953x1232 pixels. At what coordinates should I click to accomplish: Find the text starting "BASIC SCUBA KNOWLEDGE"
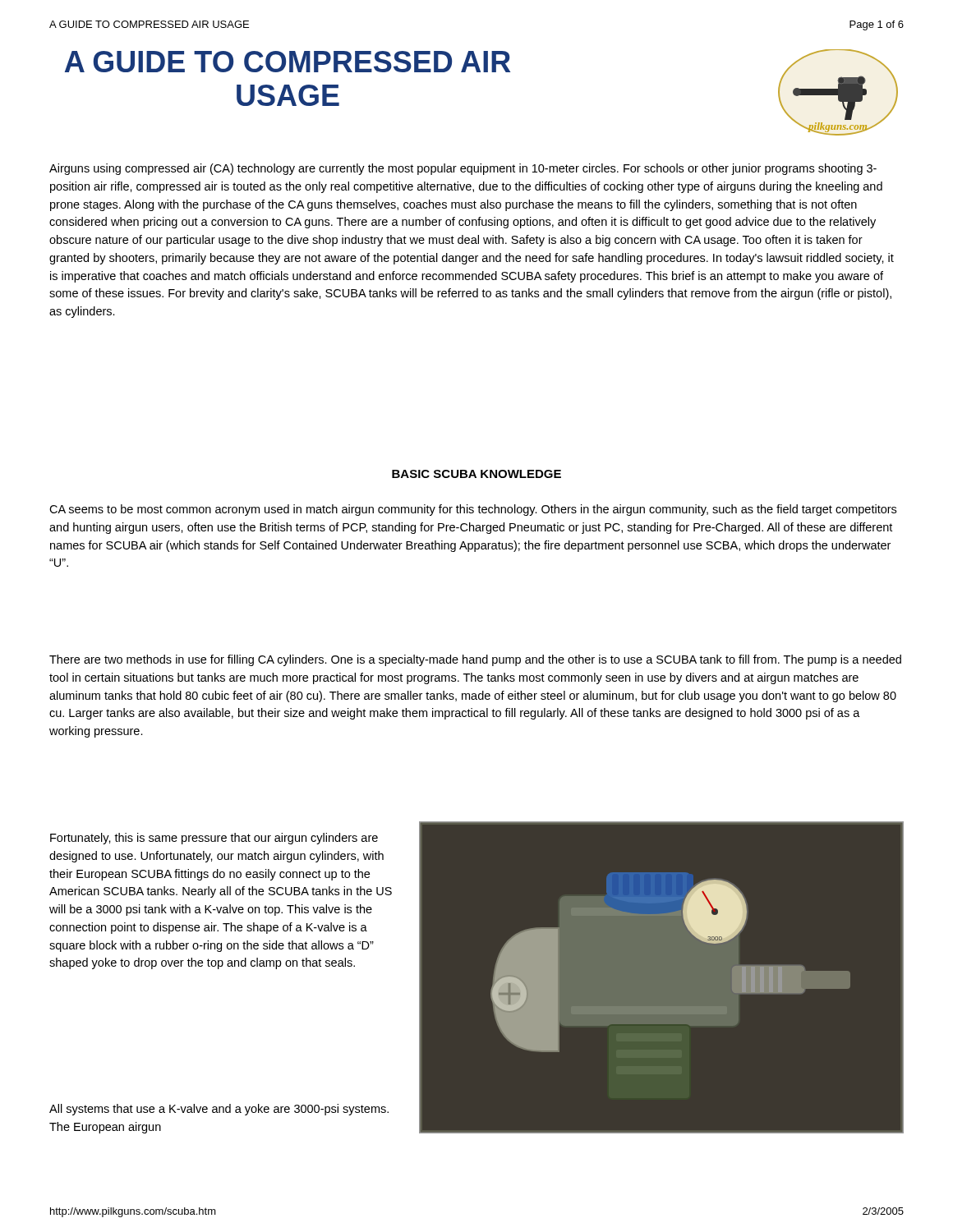[476, 474]
